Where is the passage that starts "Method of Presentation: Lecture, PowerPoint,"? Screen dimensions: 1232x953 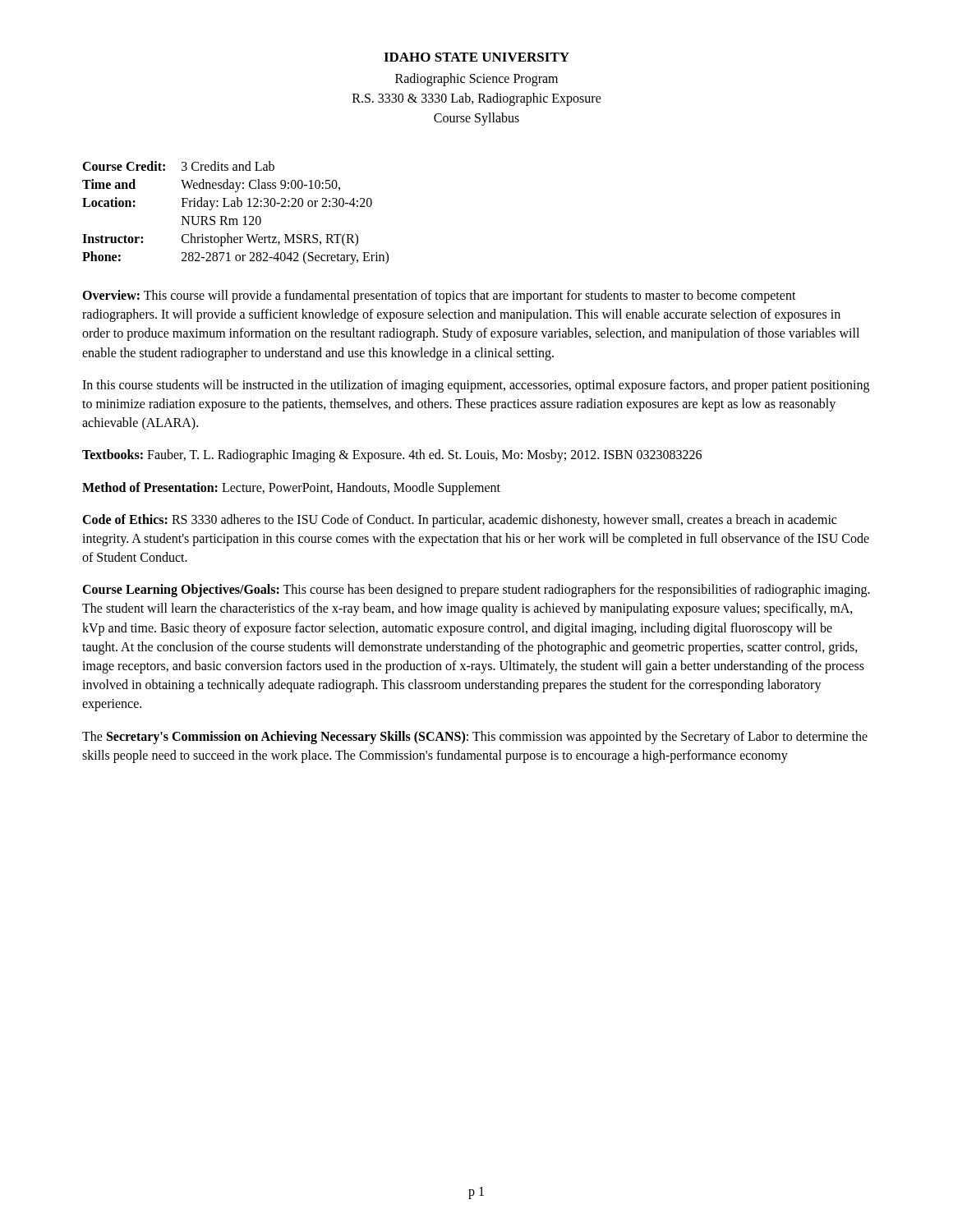[476, 487]
